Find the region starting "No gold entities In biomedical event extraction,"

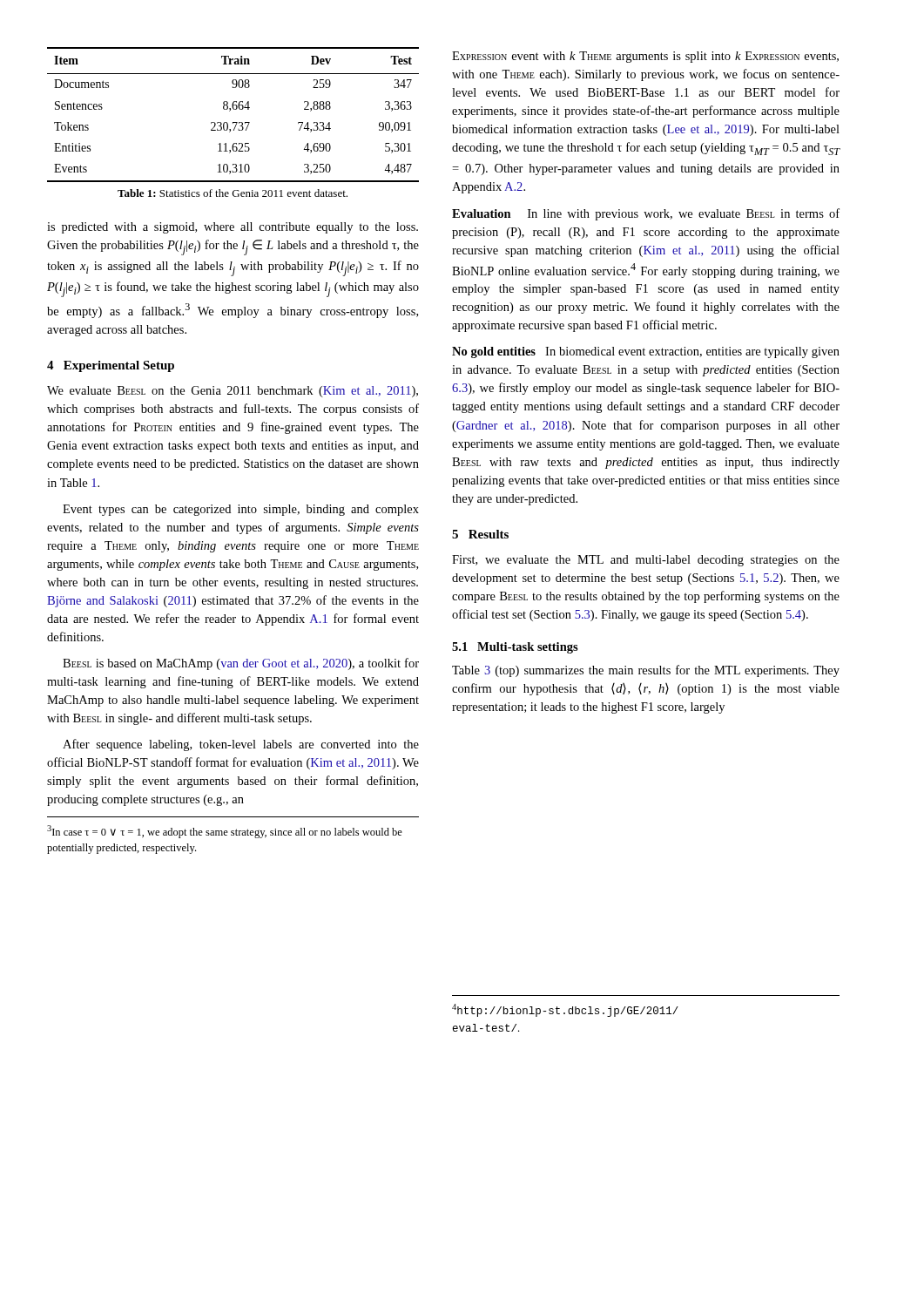click(x=646, y=425)
